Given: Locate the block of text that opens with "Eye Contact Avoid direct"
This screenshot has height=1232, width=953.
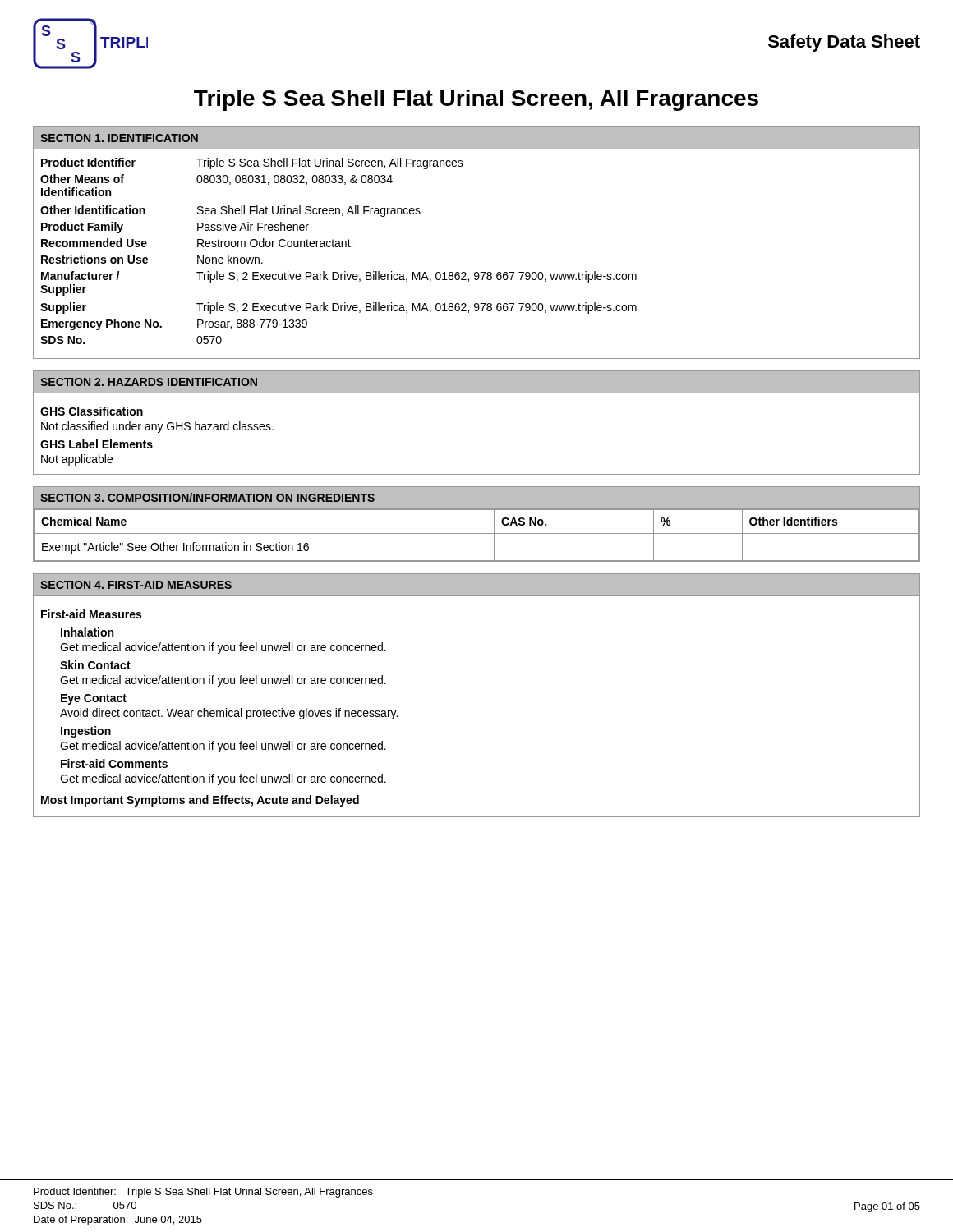Looking at the screenshot, I should (x=94, y=699).
